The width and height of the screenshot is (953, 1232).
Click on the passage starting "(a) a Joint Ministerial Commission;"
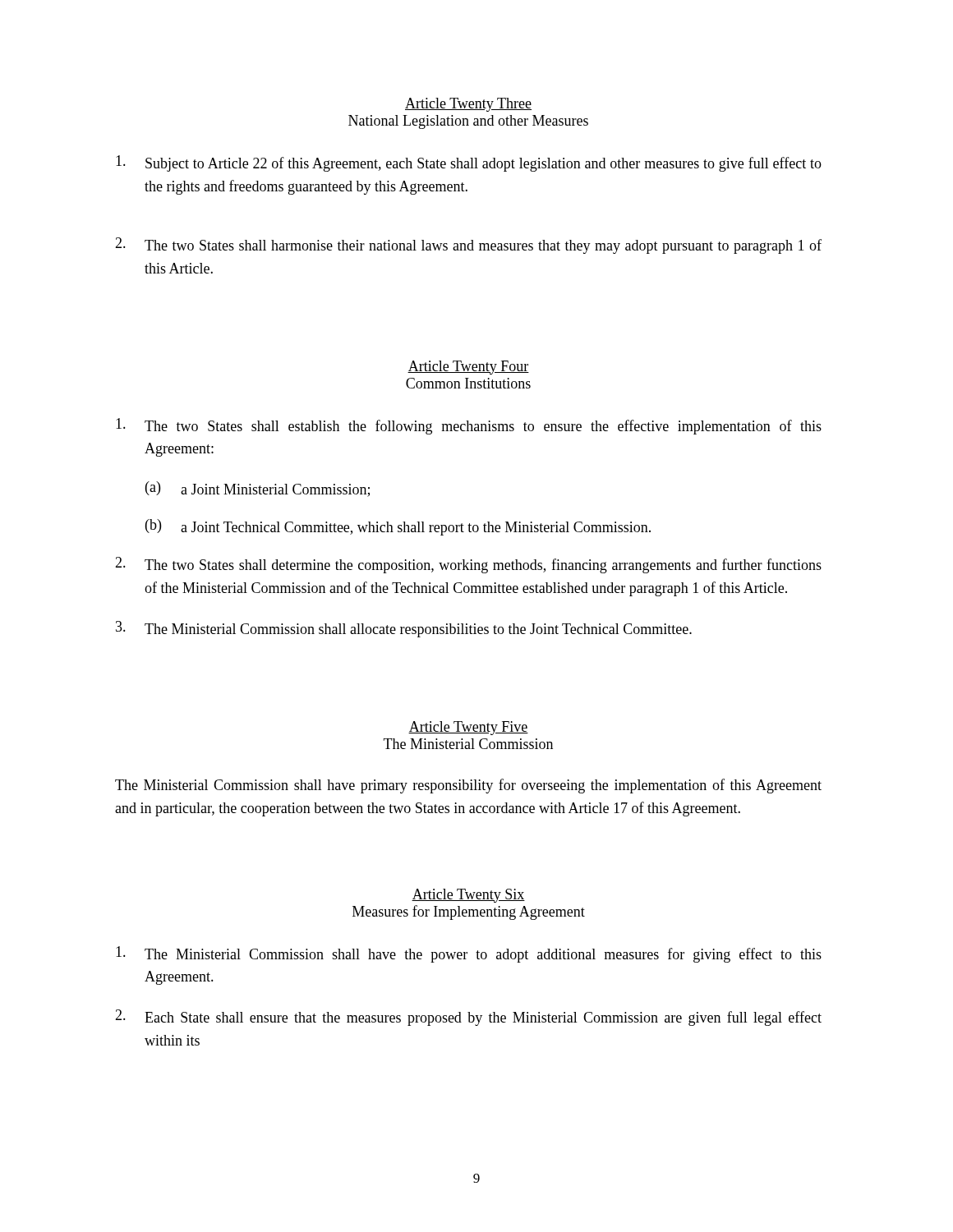[x=258, y=489]
